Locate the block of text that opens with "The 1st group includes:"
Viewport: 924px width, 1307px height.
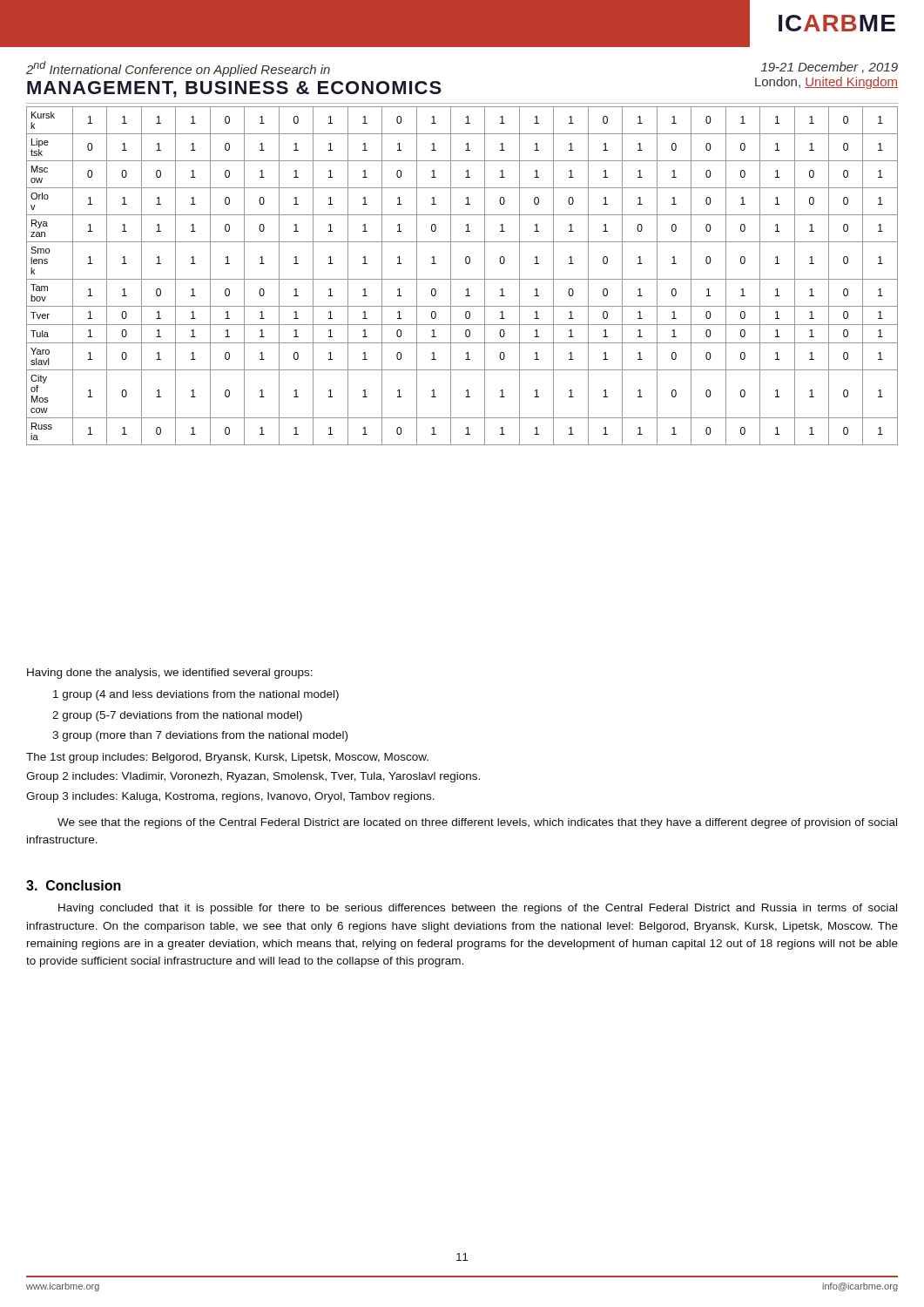(228, 757)
